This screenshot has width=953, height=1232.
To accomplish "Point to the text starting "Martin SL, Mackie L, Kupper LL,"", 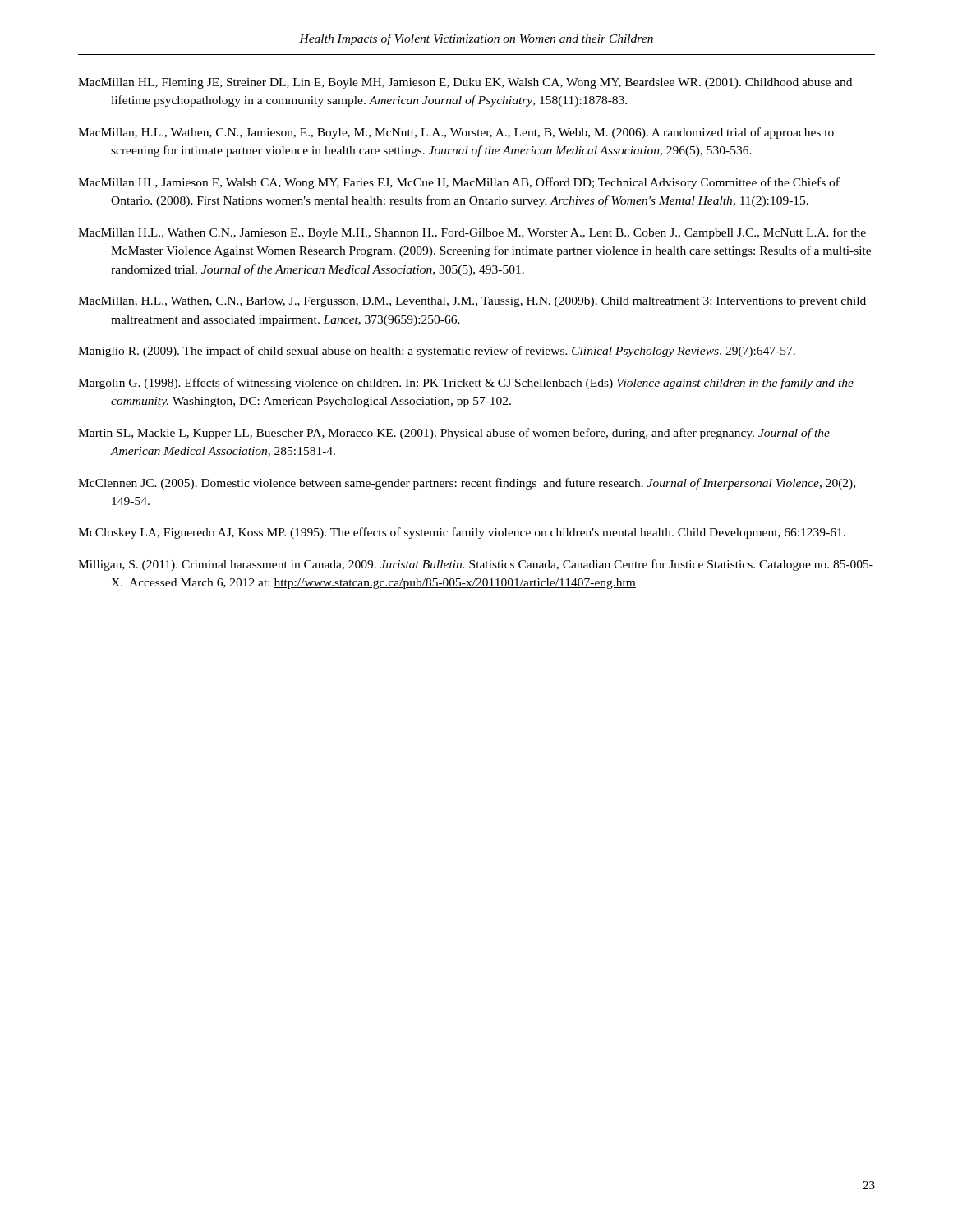I will pos(454,441).
